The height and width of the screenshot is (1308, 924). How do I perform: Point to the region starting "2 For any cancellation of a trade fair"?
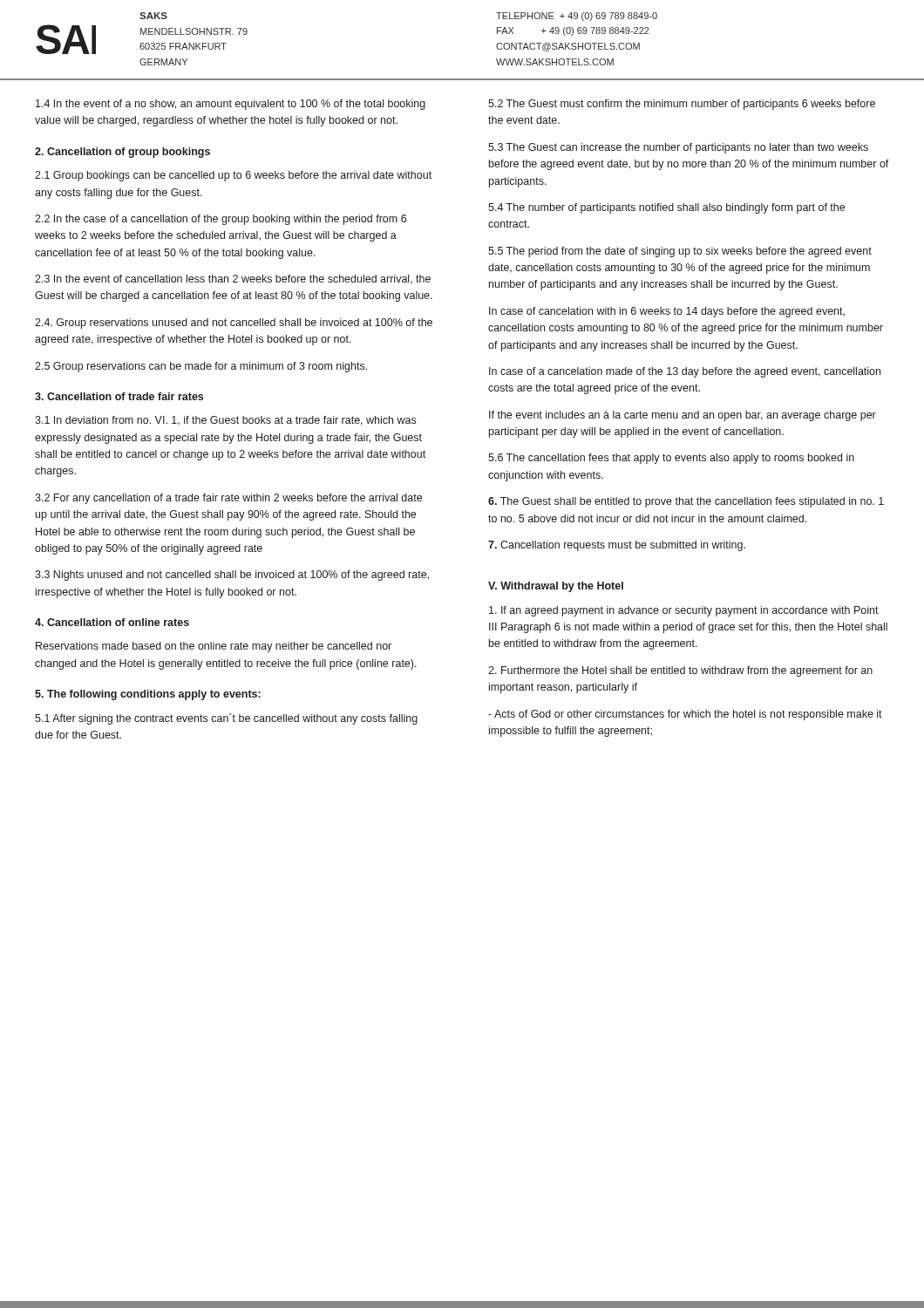[x=229, y=523]
